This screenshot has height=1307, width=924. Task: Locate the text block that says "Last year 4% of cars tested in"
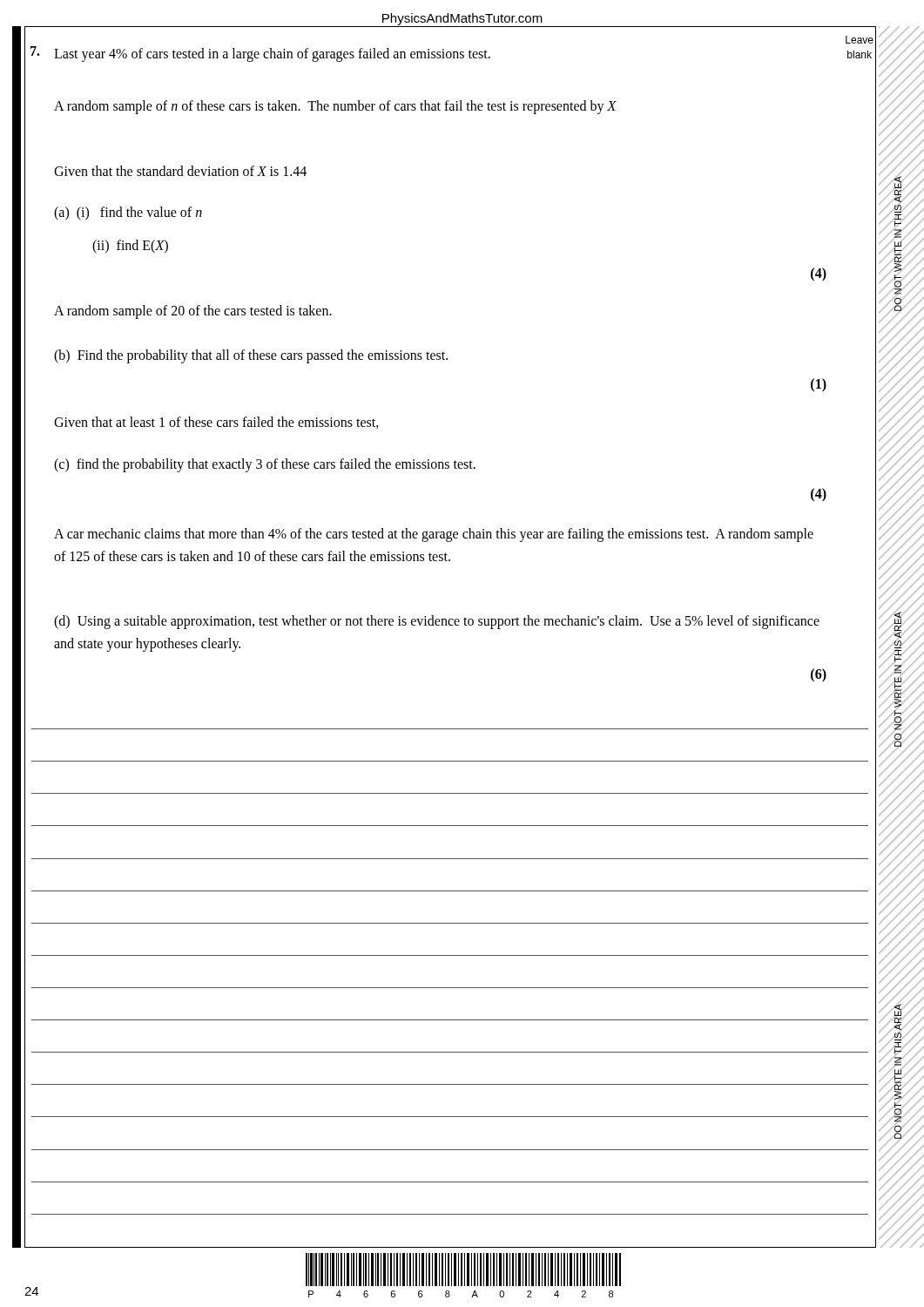[272, 54]
